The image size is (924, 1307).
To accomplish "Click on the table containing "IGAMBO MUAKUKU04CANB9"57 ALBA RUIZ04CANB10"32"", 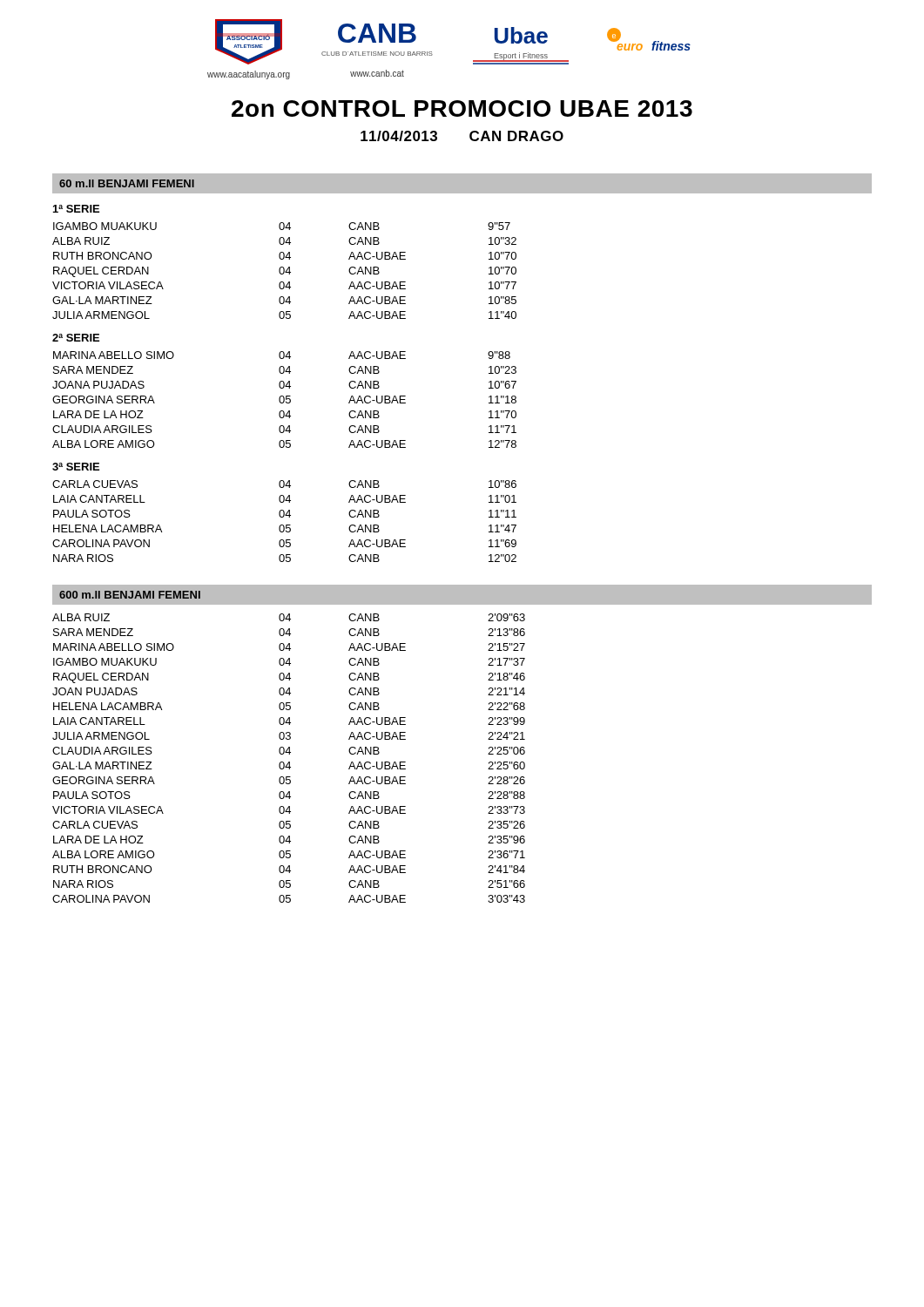I will [462, 271].
